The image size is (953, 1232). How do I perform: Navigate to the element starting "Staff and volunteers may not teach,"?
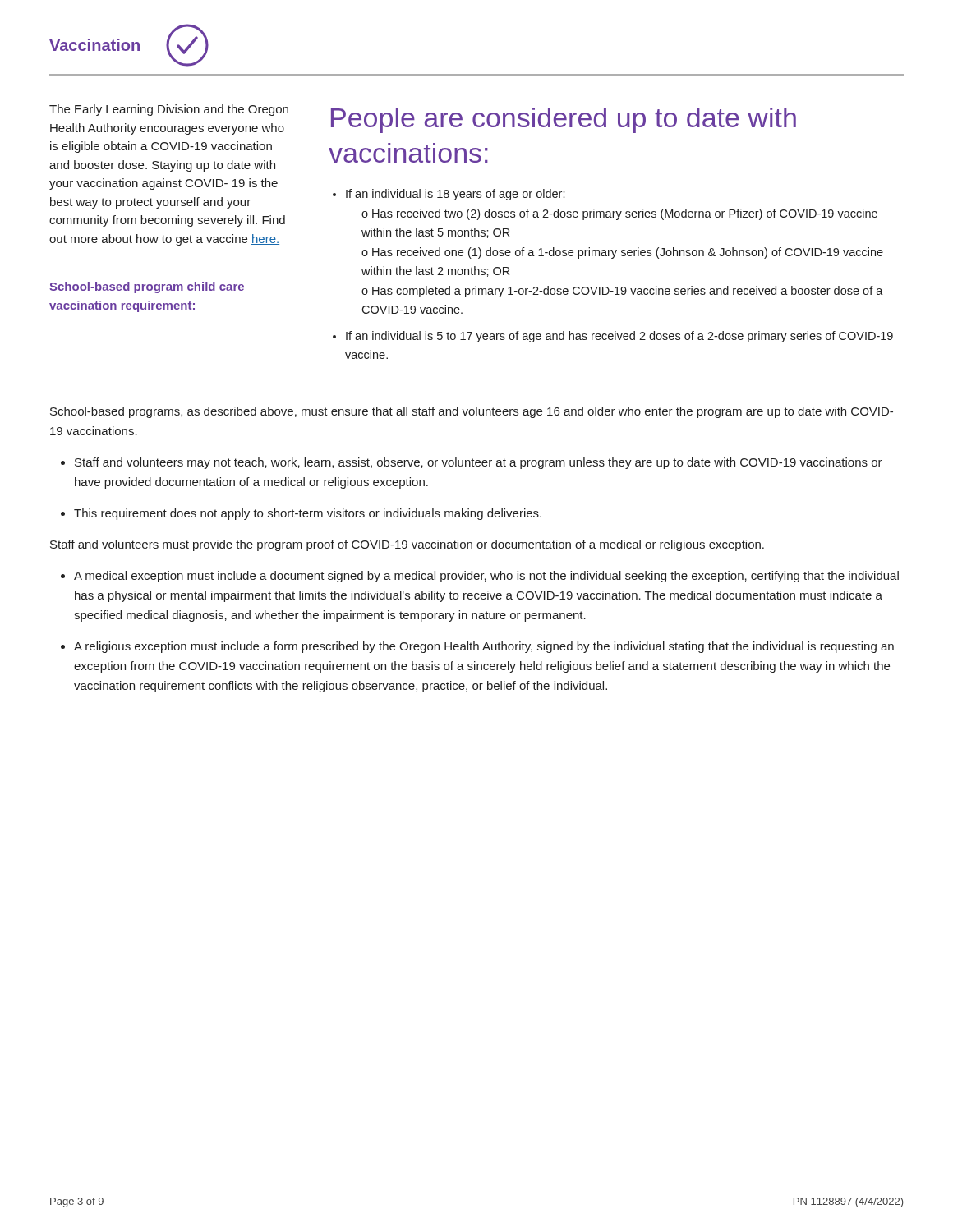478,472
